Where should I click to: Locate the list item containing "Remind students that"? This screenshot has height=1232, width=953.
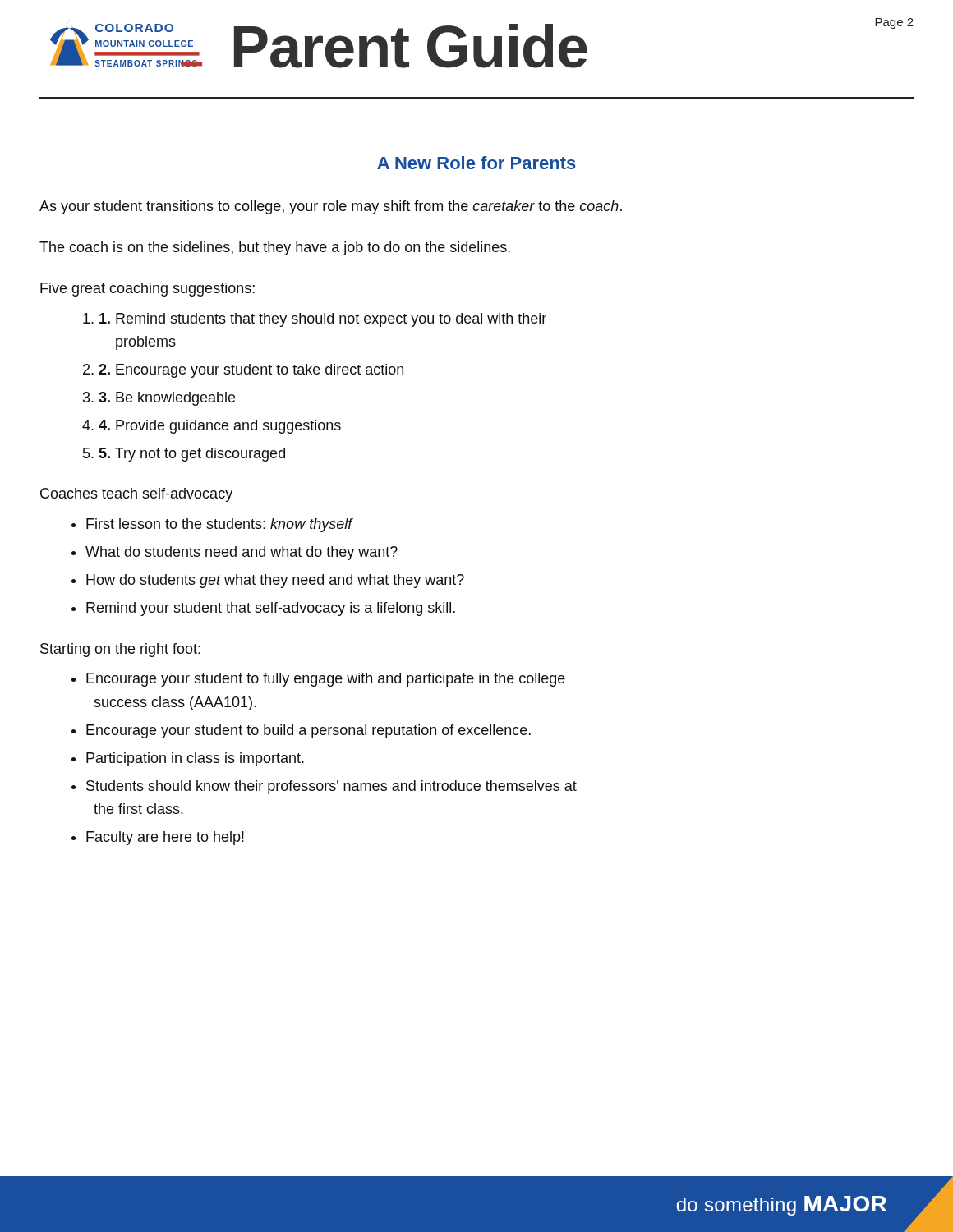click(323, 330)
